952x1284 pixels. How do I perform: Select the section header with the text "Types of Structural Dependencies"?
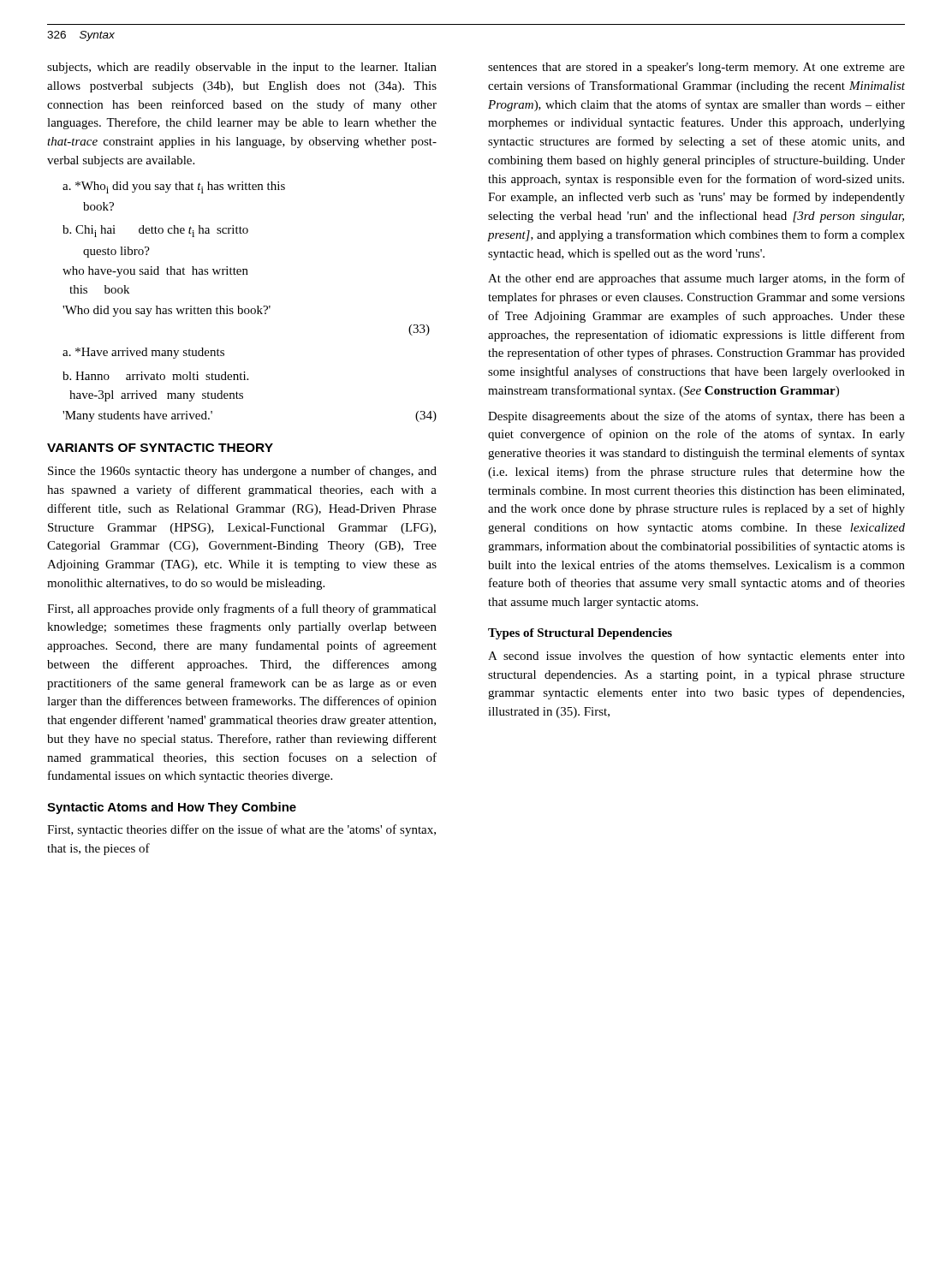pyautogui.click(x=580, y=634)
